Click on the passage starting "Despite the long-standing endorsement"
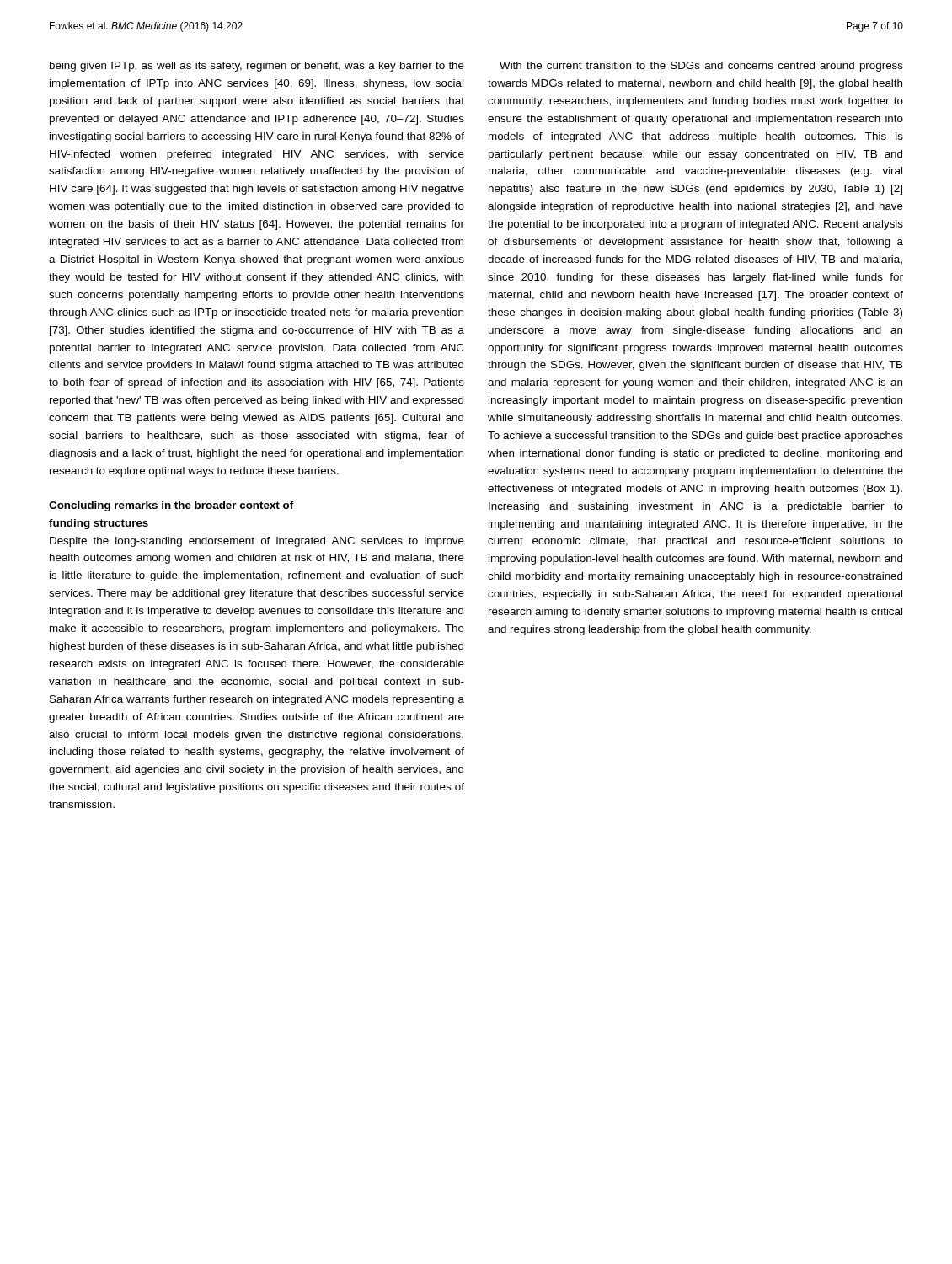Screen dimensions: 1264x952 [257, 673]
